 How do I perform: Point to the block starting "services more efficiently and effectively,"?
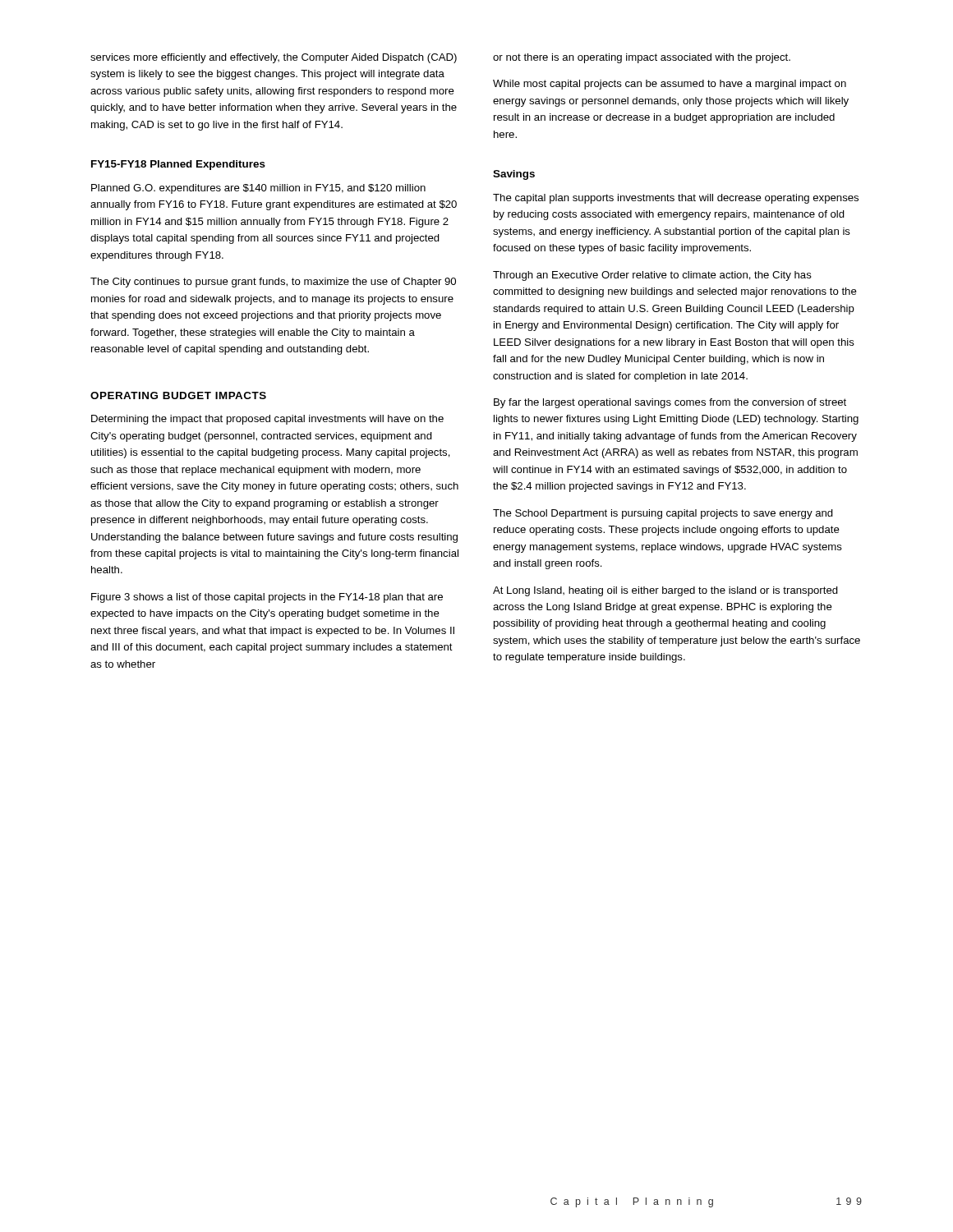coord(275,91)
